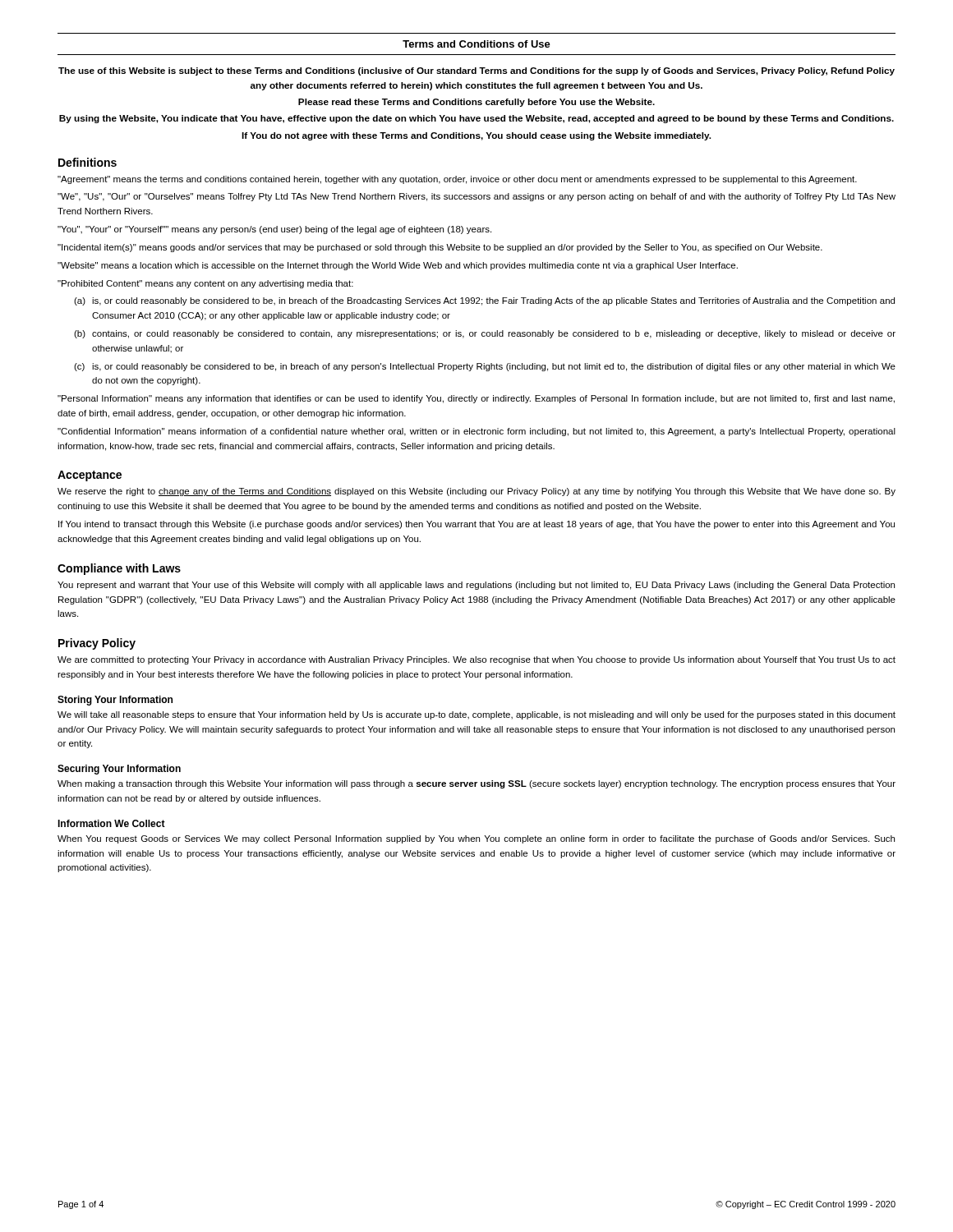Find the section header that says "Information We Collect"

click(111, 824)
